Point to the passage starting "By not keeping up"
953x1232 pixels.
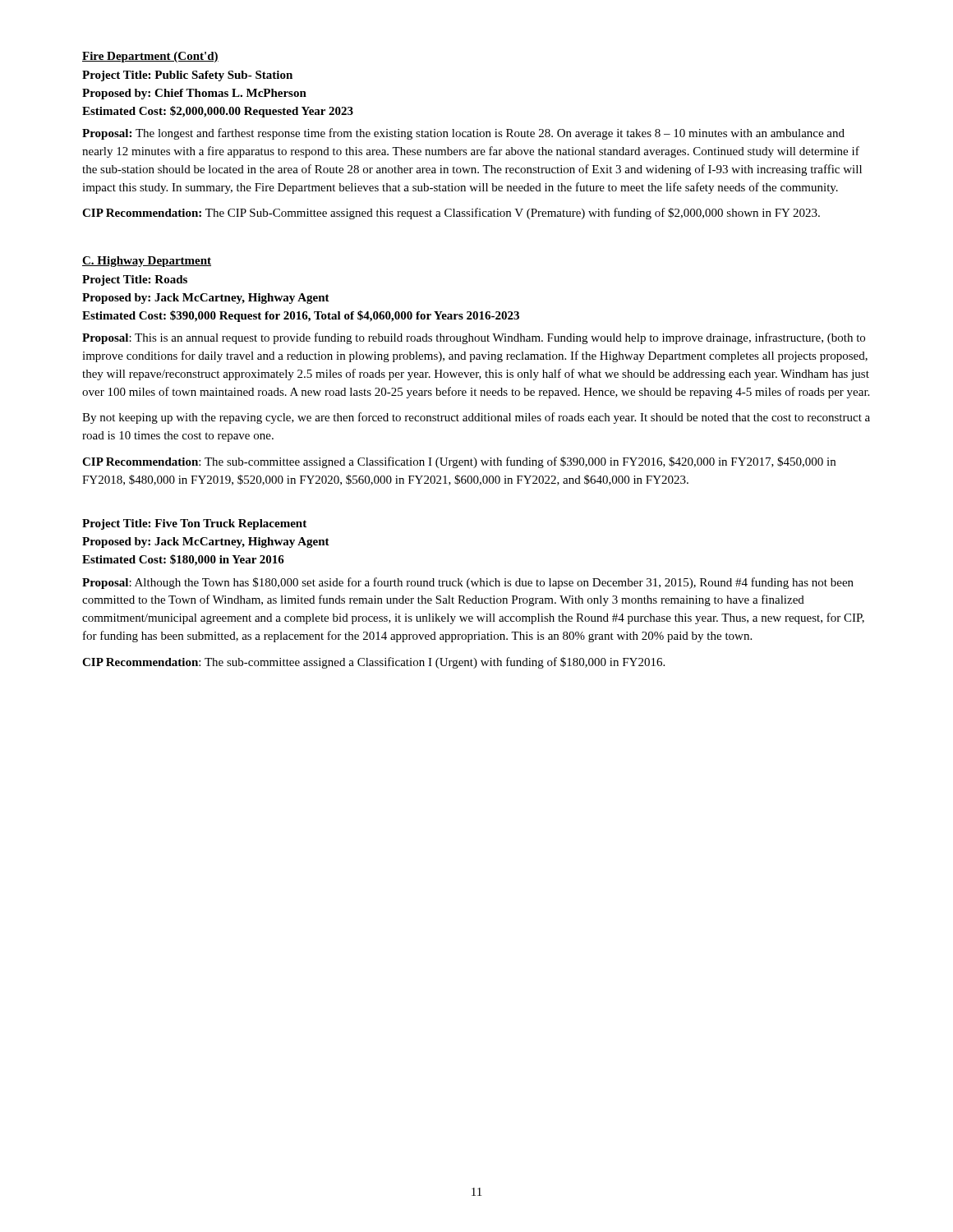[476, 427]
